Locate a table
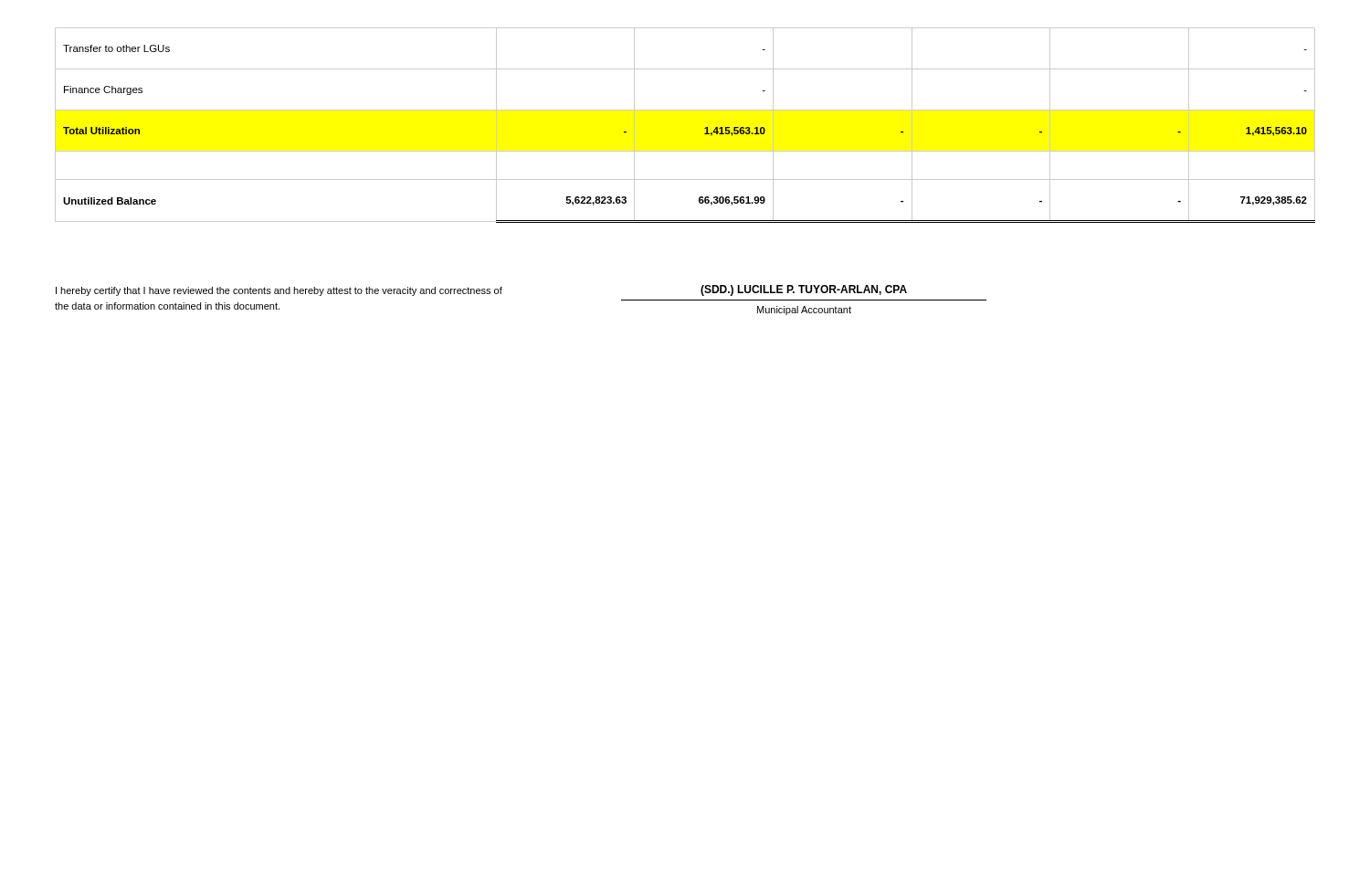 tap(685, 125)
